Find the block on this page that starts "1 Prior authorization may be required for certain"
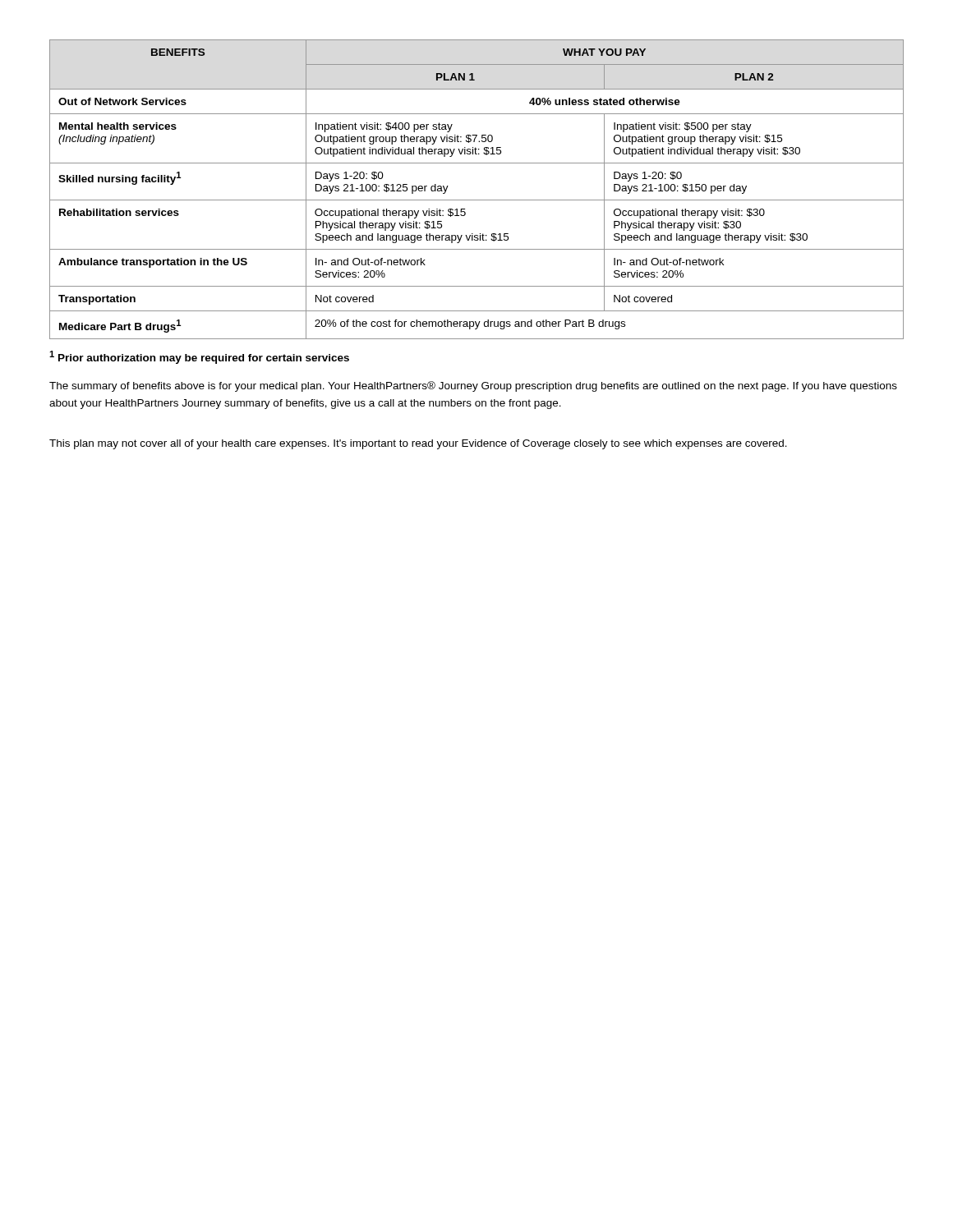Image resolution: width=953 pixels, height=1232 pixels. pyautogui.click(x=199, y=356)
